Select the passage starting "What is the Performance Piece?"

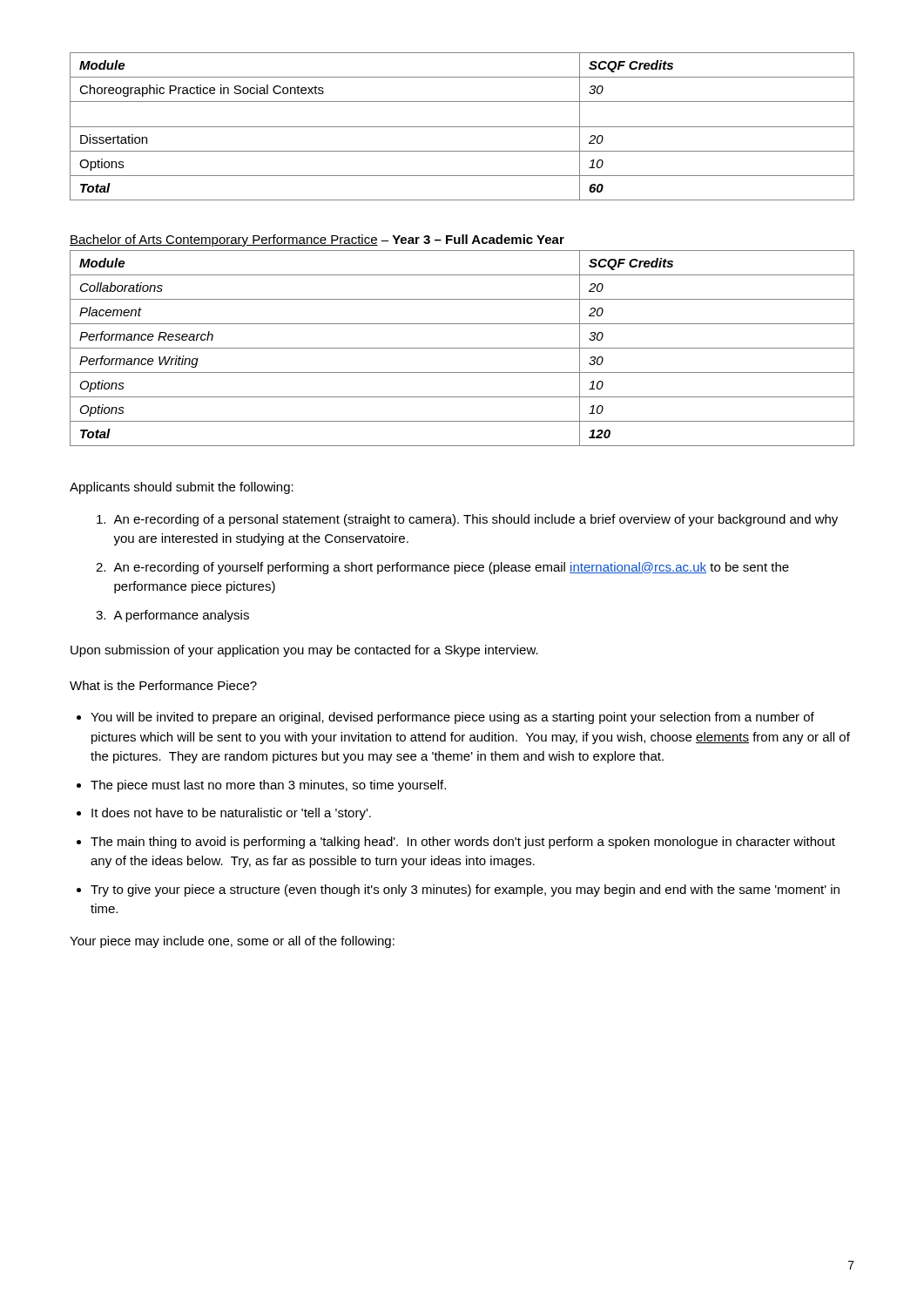point(163,685)
